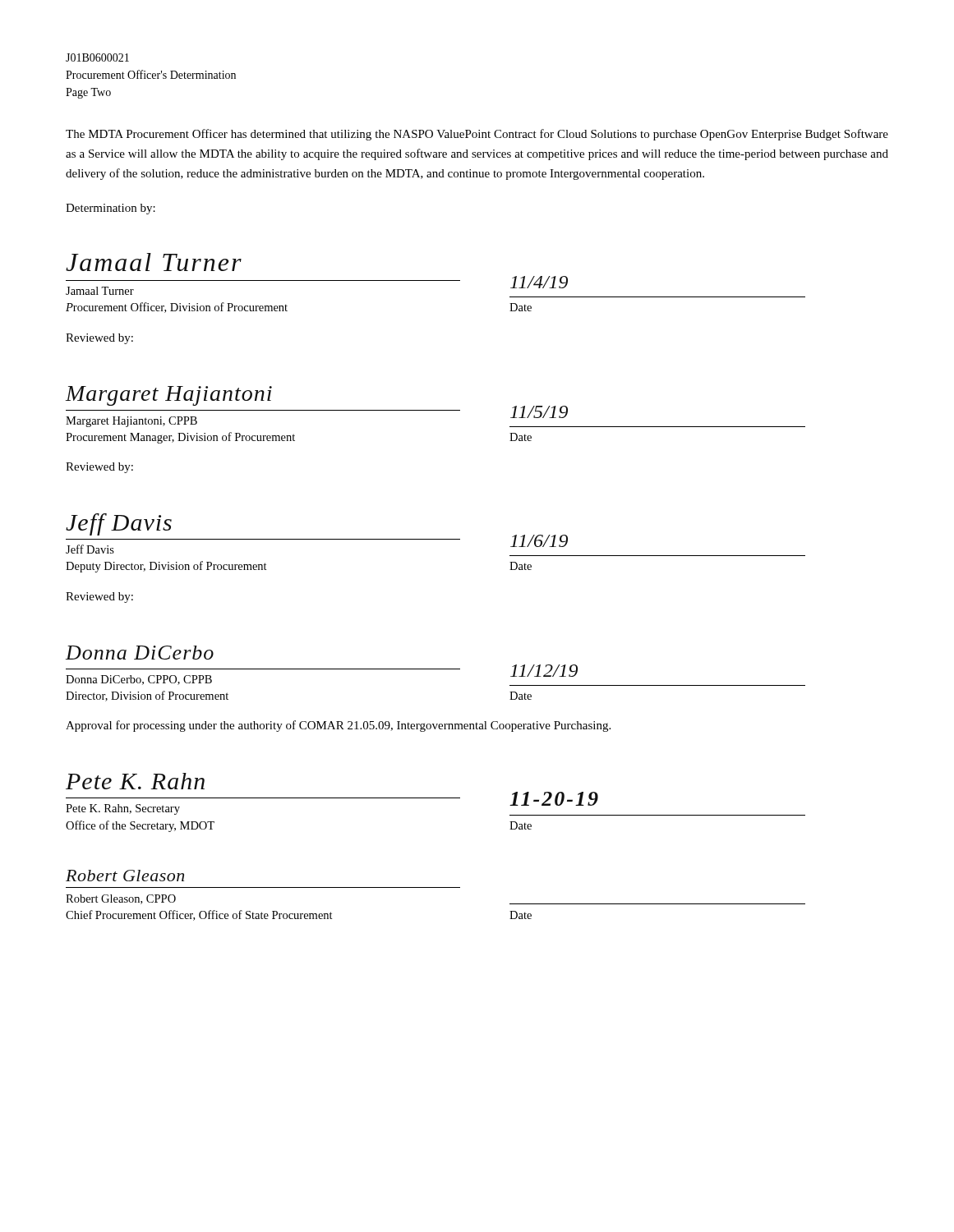Image resolution: width=954 pixels, height=1232 pixels.
Task: Find the text block that says "The MDTA Procurement"
Action: pos(477,154)
